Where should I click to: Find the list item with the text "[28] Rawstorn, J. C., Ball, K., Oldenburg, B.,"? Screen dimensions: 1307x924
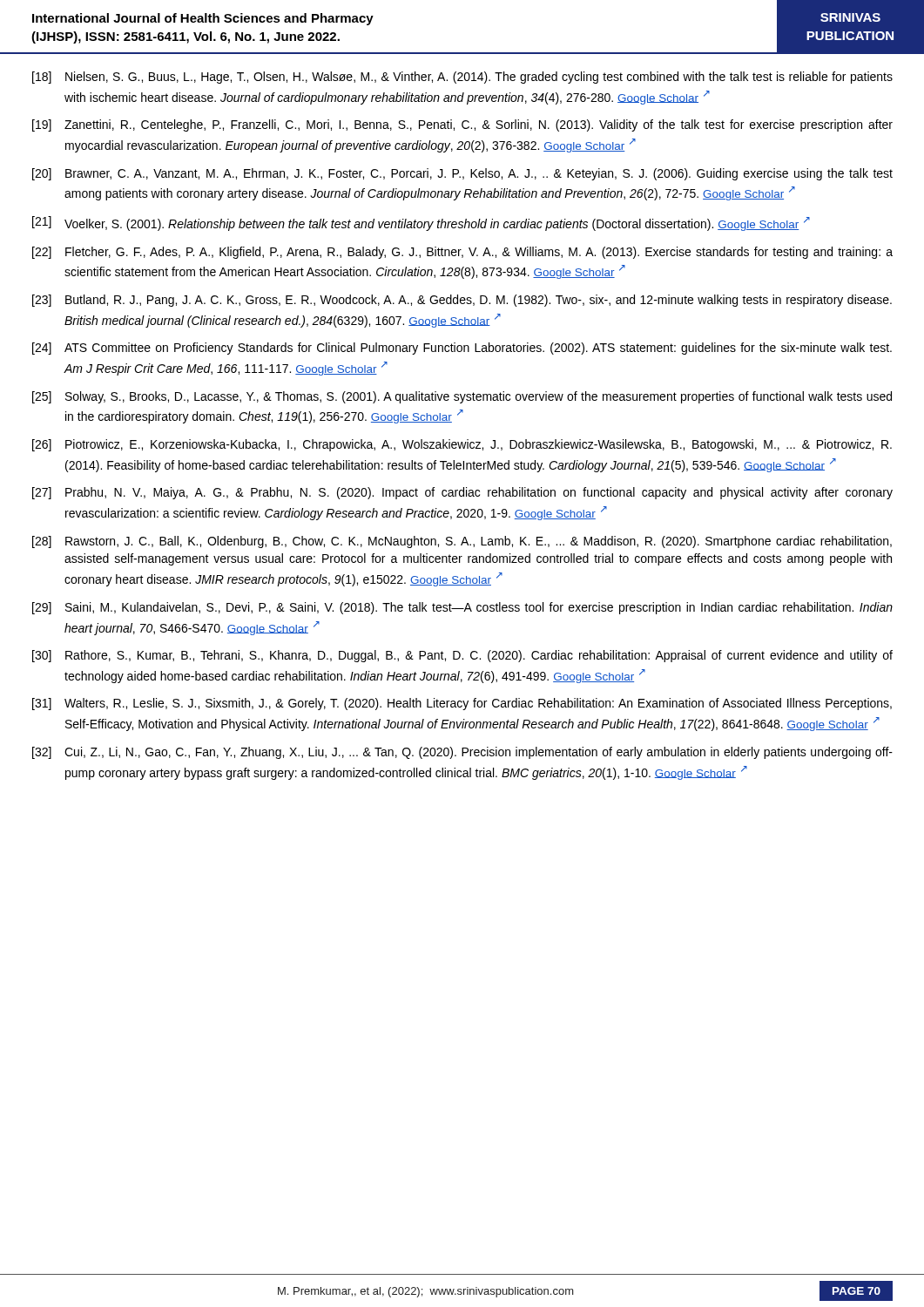click(462, 560)
